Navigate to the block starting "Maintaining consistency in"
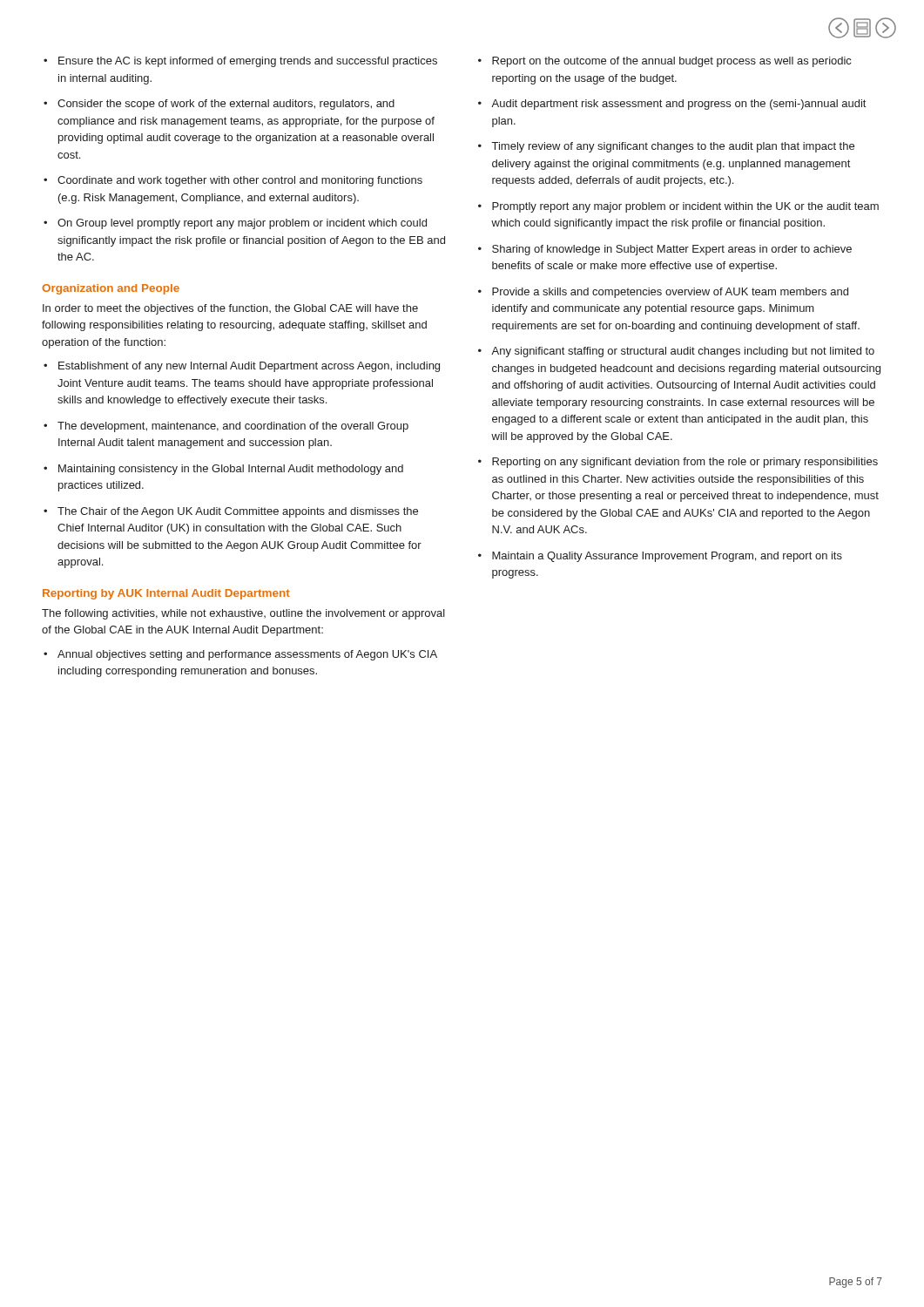 tap(245, 477)
